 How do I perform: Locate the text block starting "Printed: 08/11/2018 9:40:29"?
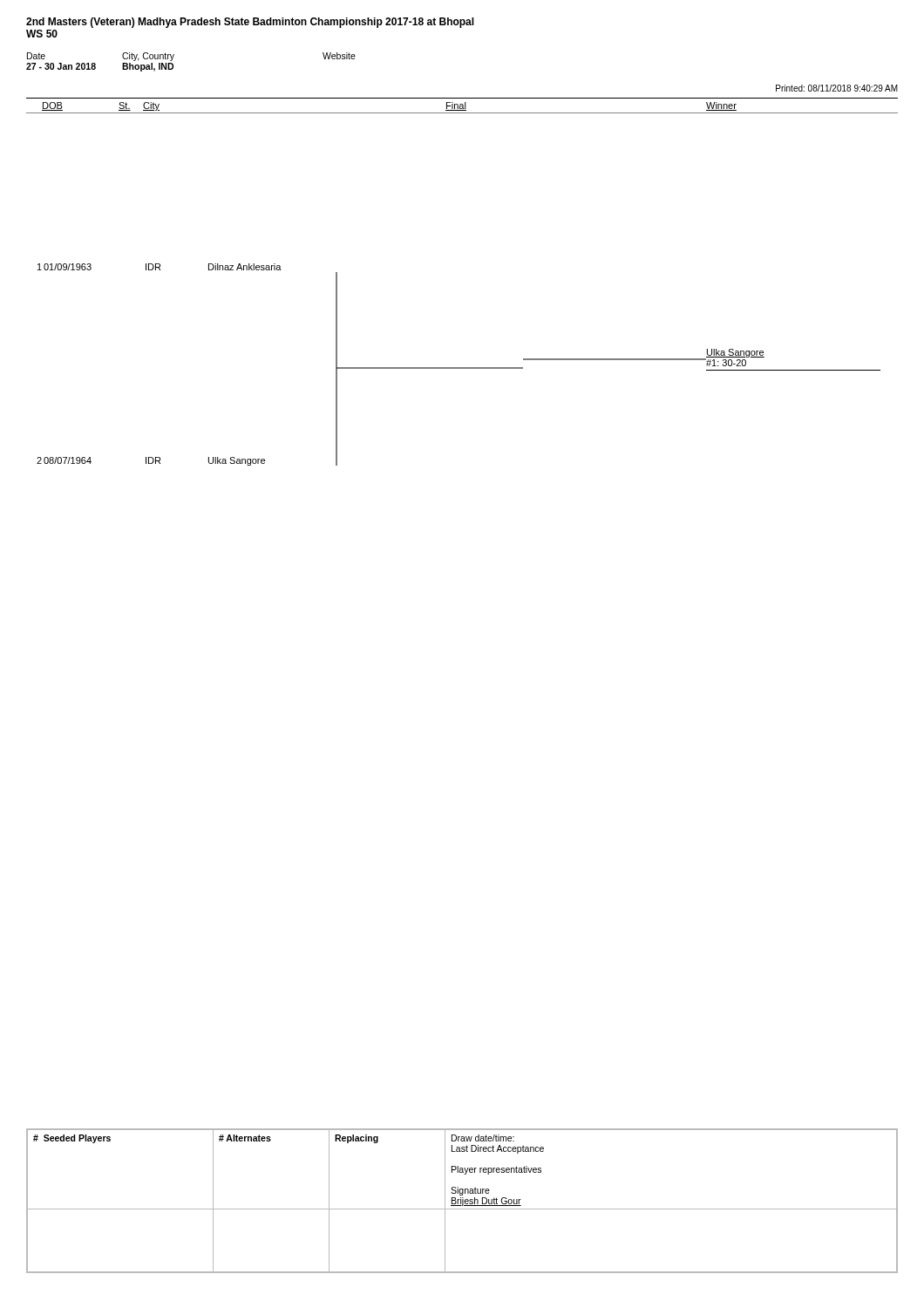click(837, 88)
